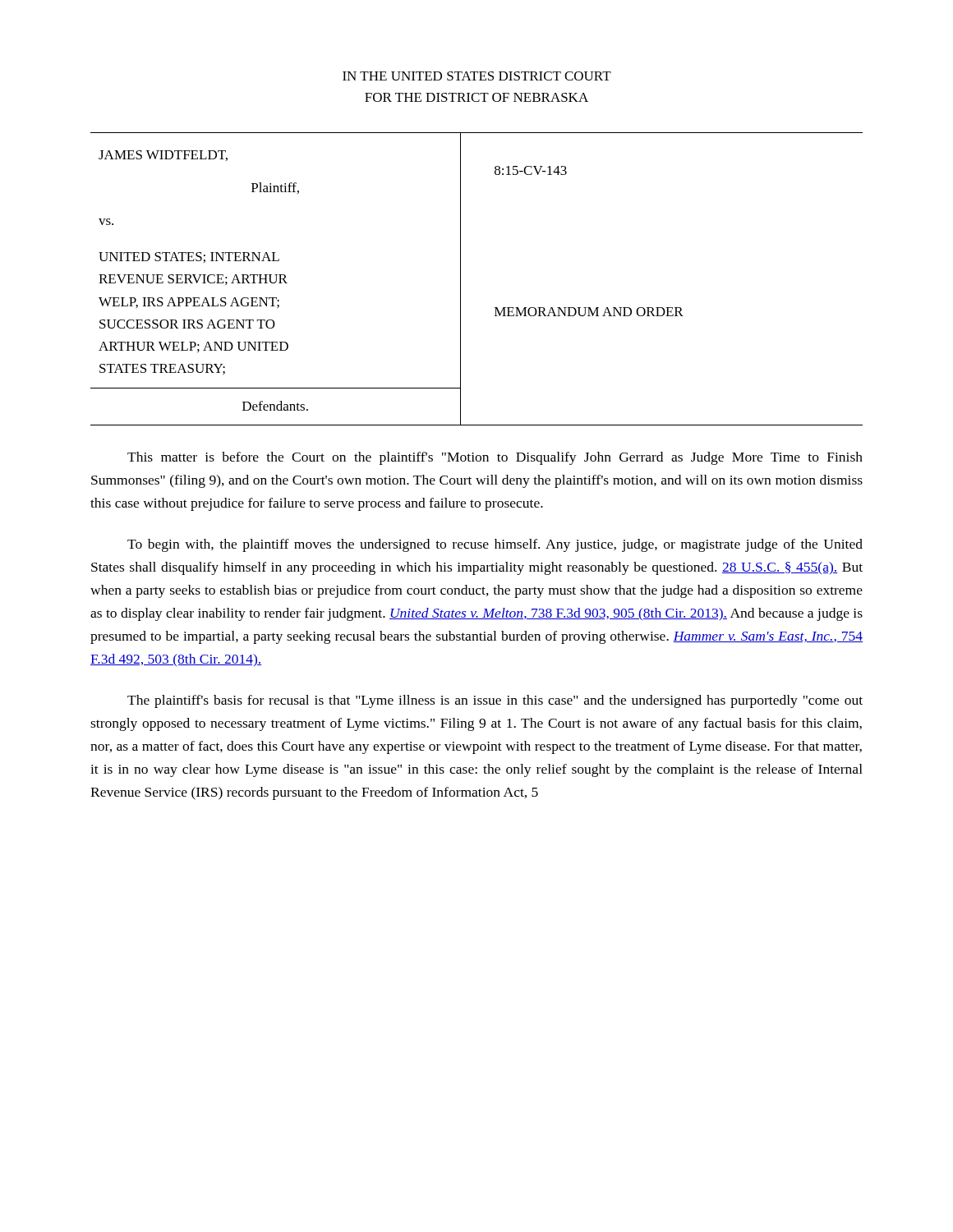Find the block on this page that starts "The plaintiff's basis"
Image resolution: width=953 pixels, height=1232 pixels.
coord(476,746)
